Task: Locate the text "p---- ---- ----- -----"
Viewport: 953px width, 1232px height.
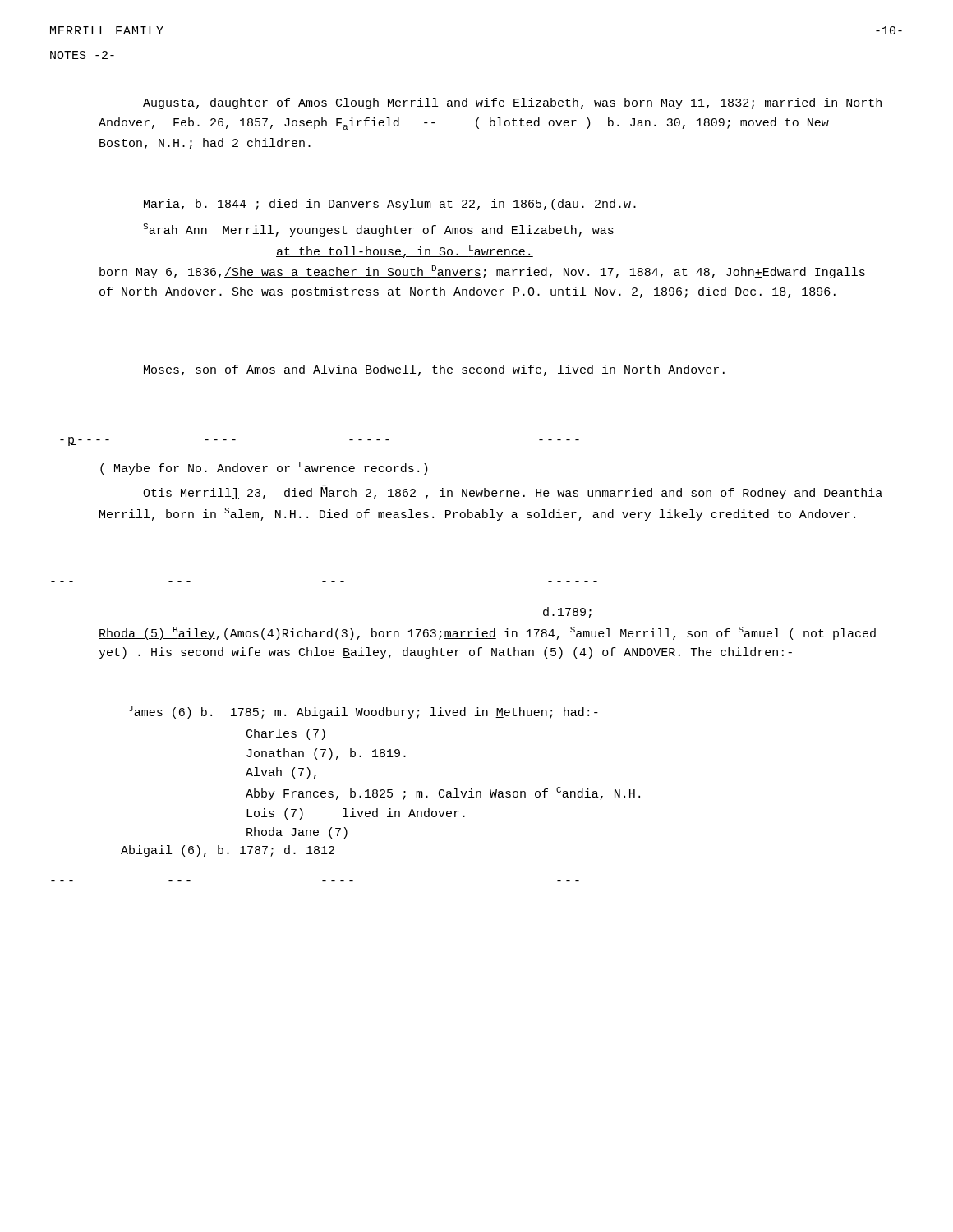Action: point(73,441)
